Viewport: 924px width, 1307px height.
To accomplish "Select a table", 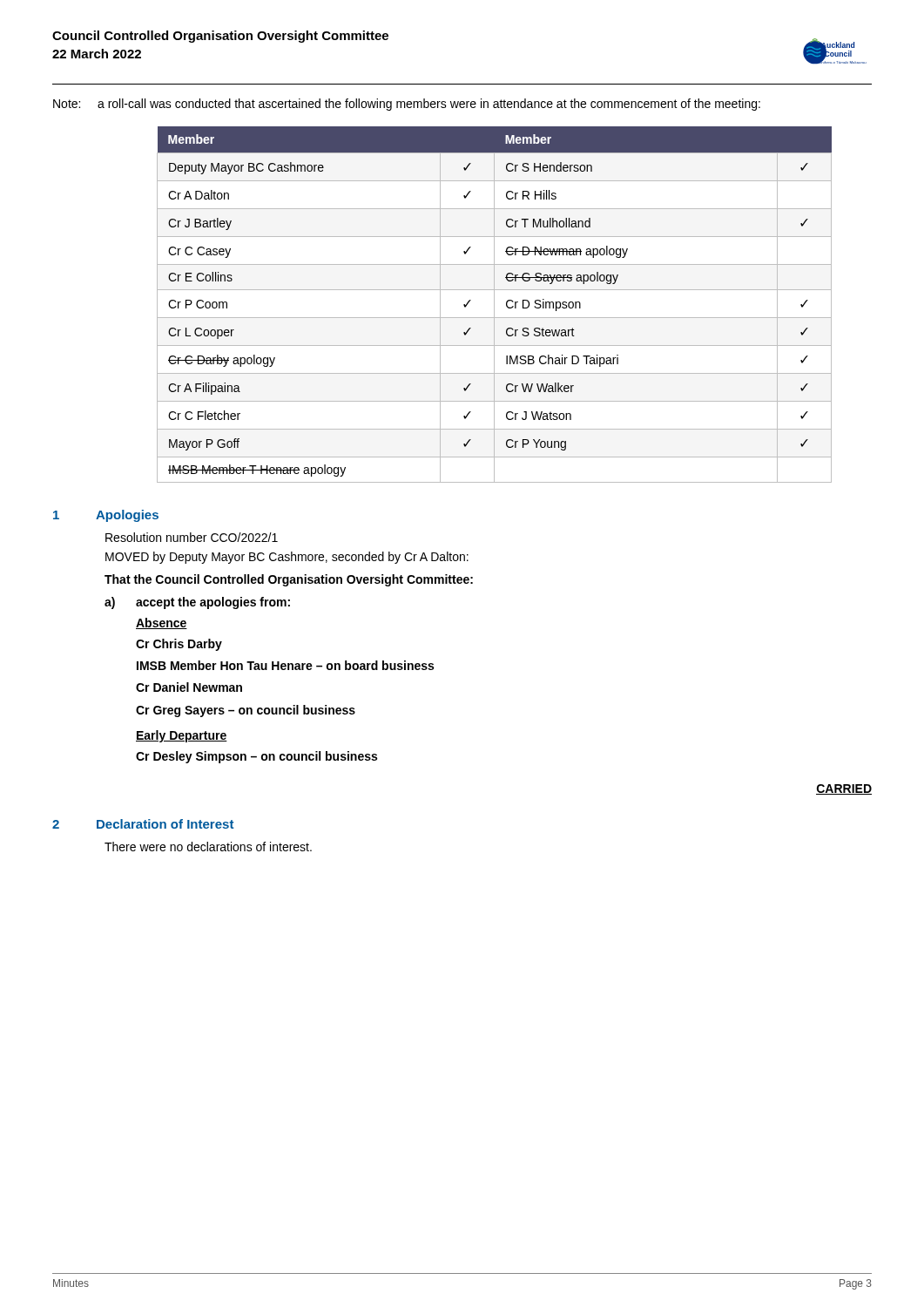I will [x=488, y=305].
